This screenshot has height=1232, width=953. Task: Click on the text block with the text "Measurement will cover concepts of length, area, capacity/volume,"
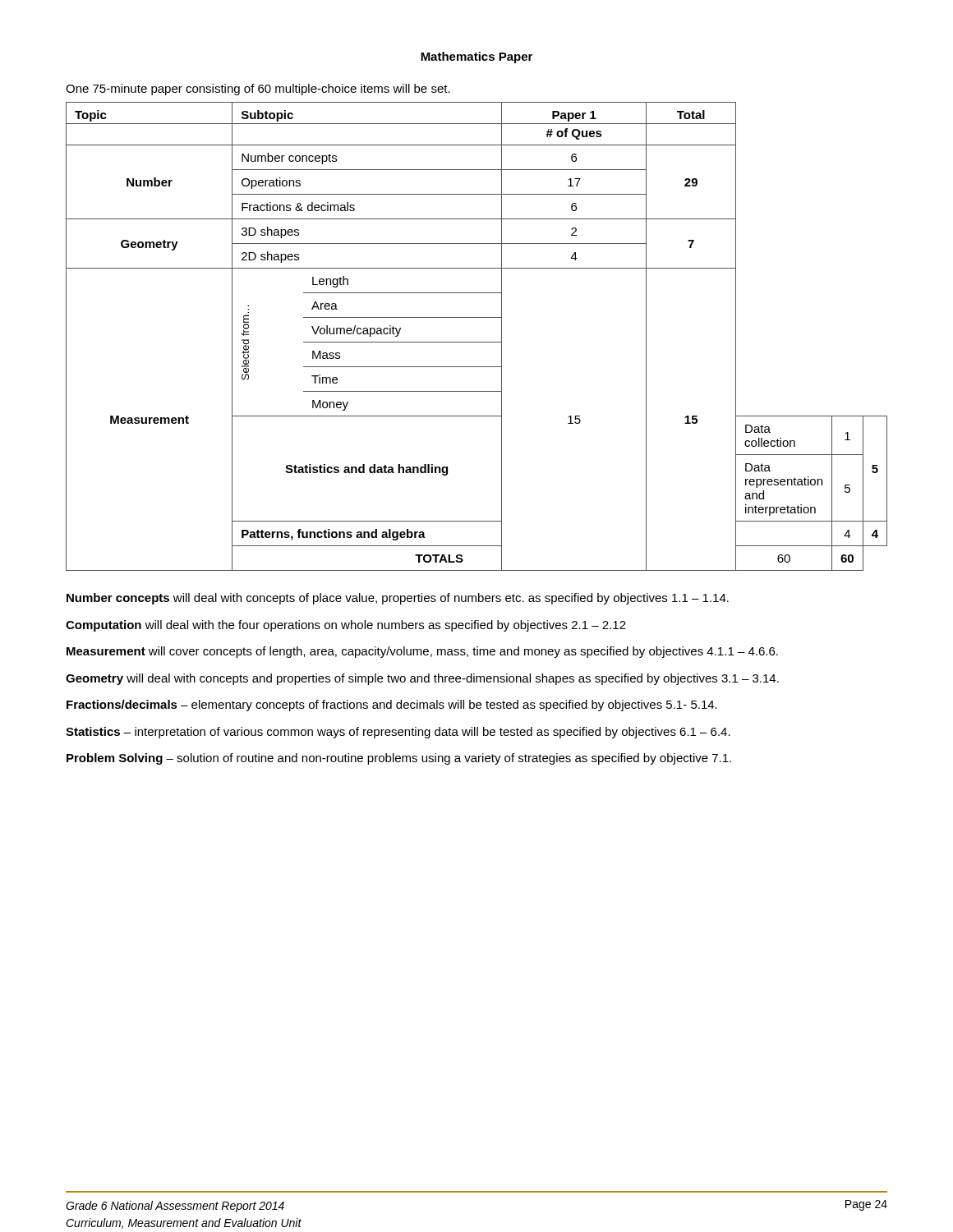[422, 651]
